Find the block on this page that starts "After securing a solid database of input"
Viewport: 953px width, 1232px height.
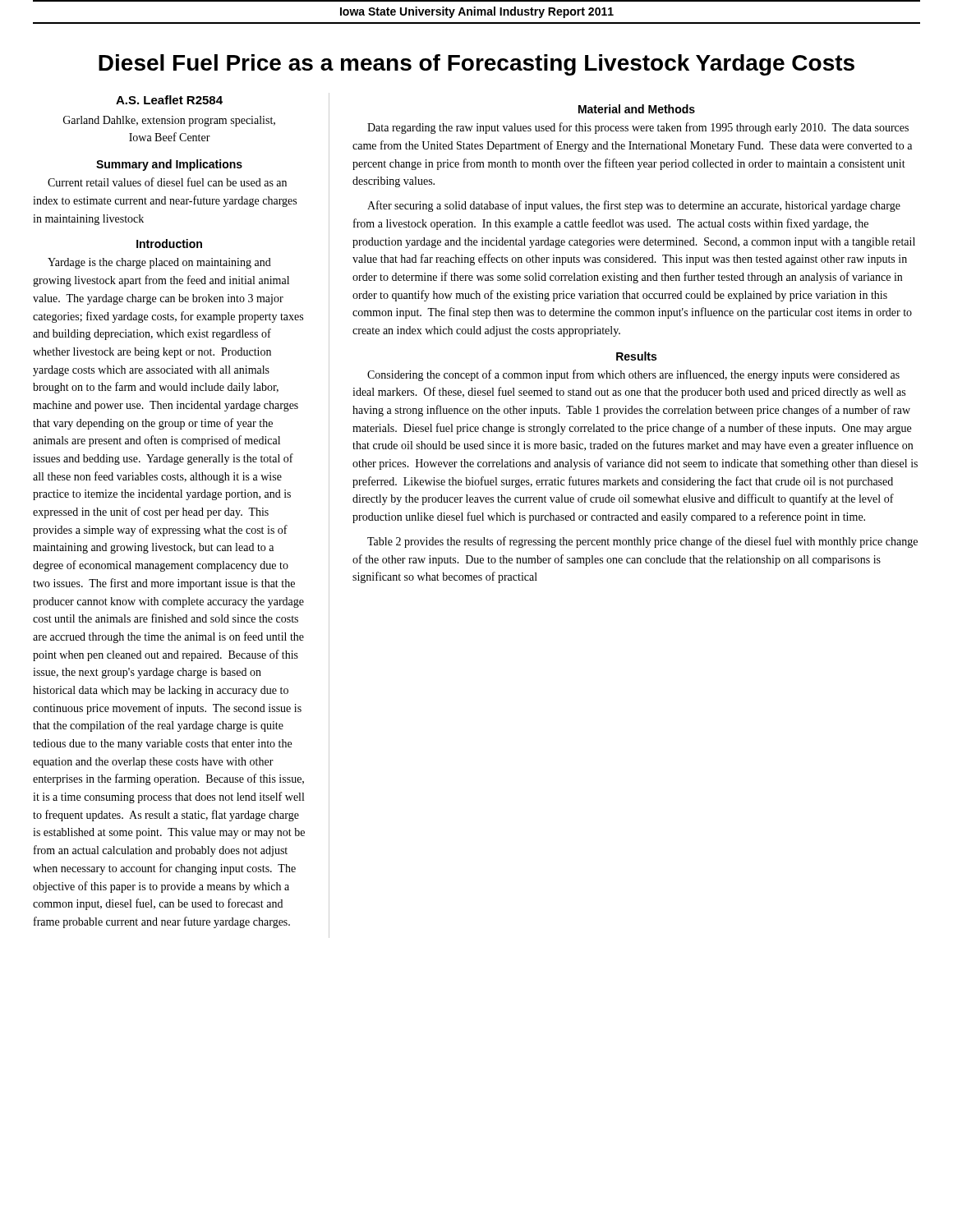coord(634,268)
